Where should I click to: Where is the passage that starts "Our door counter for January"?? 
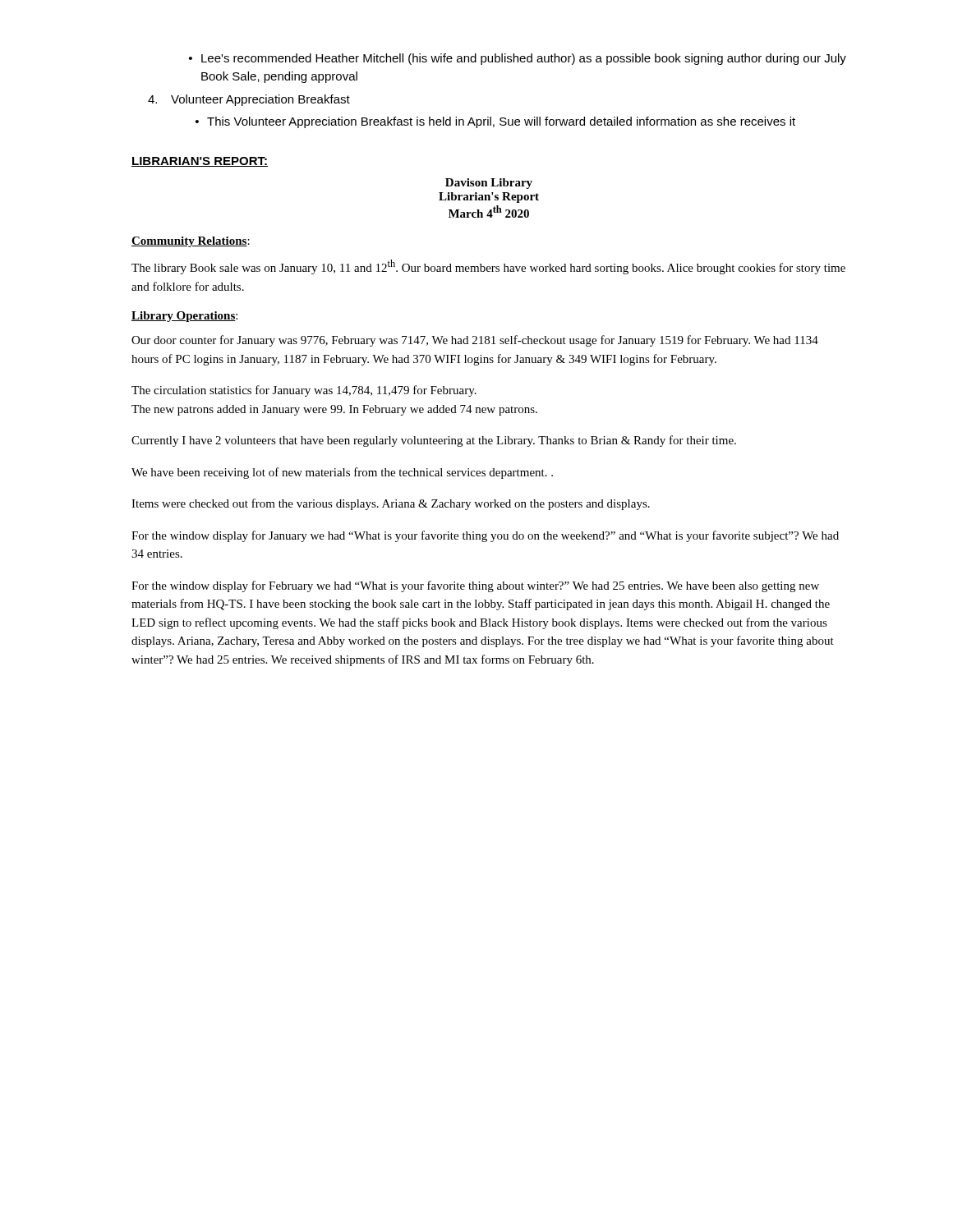tap(489, 350)
